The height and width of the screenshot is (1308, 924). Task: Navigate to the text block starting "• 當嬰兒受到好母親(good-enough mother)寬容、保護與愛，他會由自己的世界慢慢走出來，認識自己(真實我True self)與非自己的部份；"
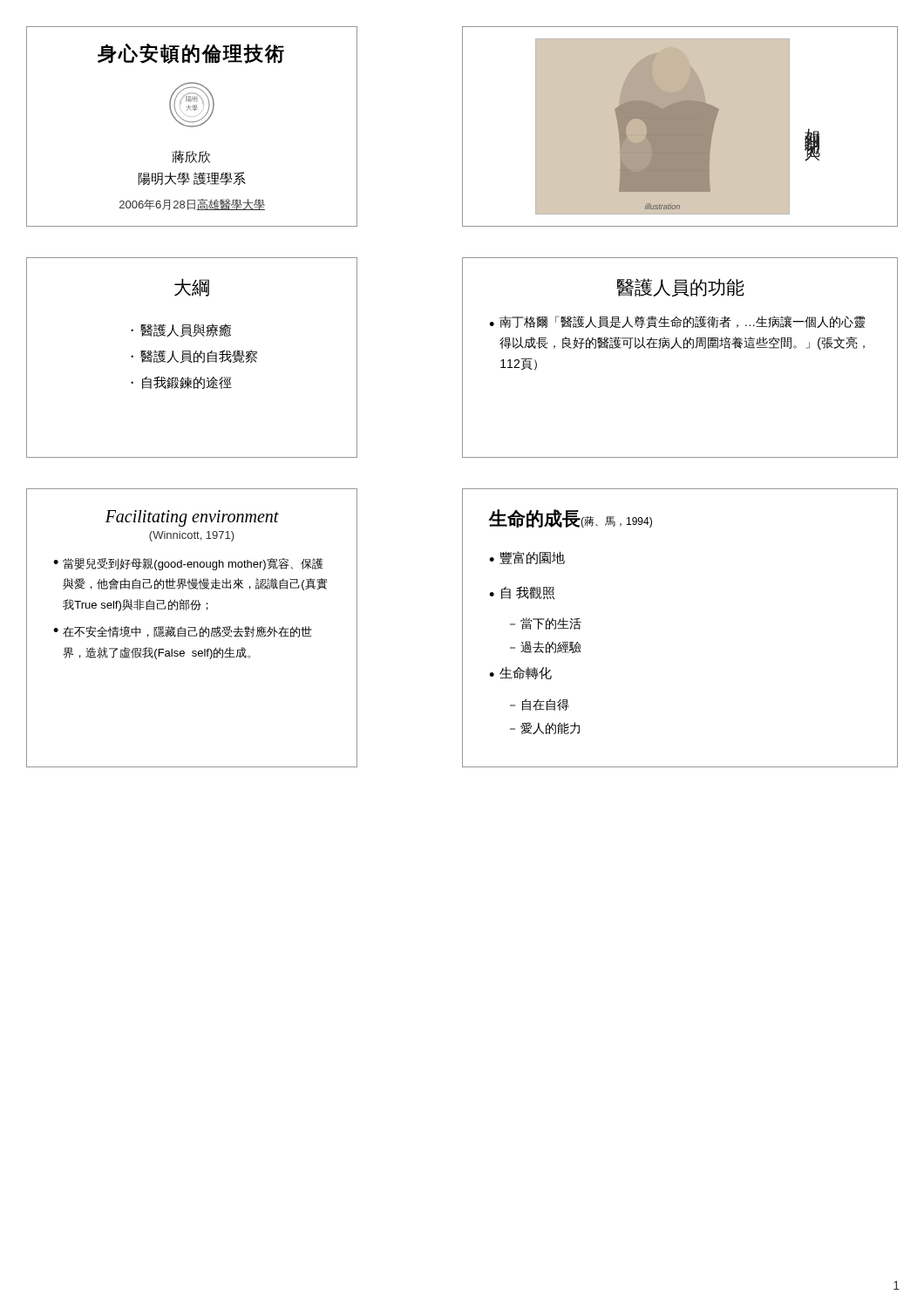click(192, 584)
